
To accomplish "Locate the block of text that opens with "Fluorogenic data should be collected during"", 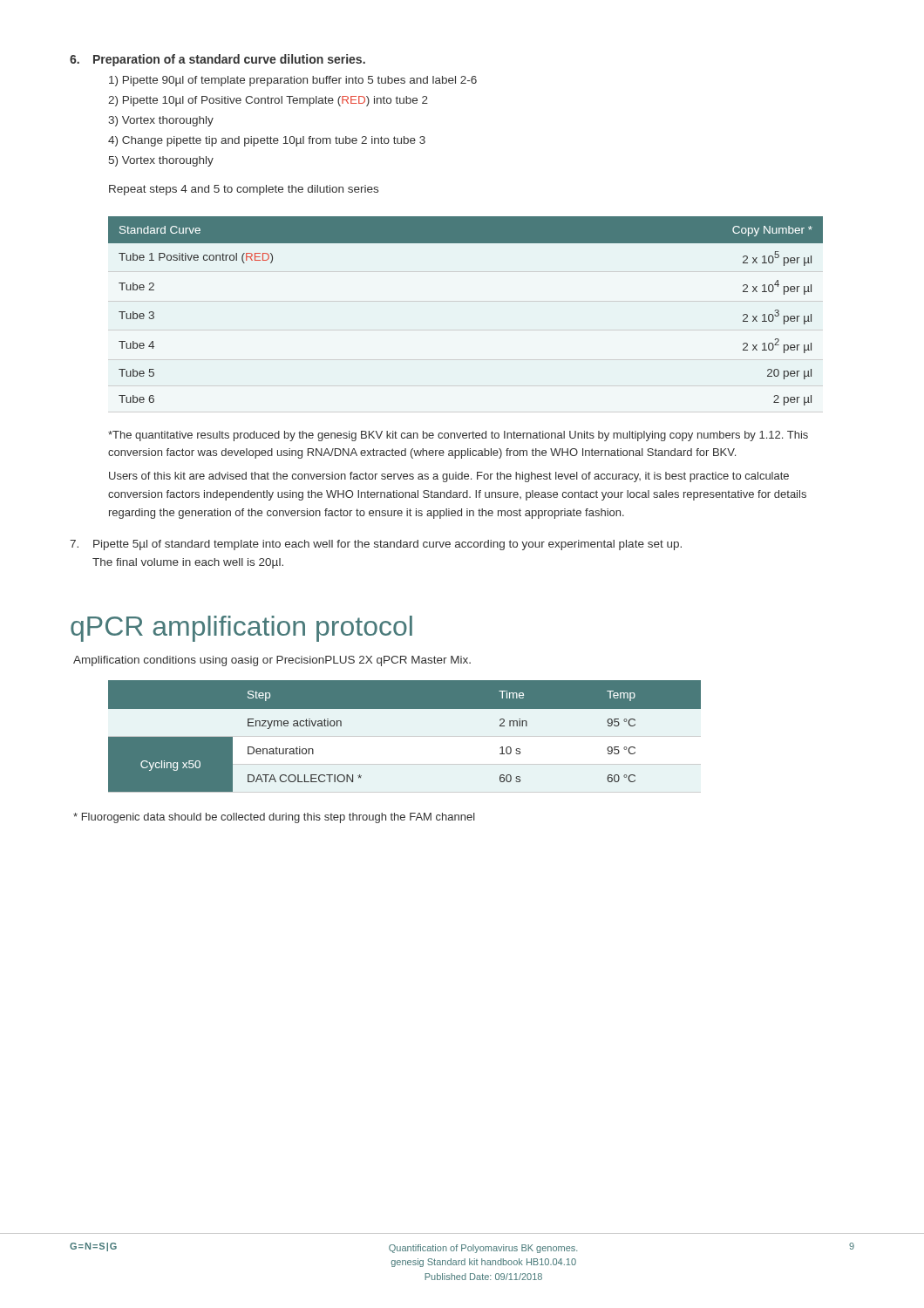I will click(x=274, y=816).
